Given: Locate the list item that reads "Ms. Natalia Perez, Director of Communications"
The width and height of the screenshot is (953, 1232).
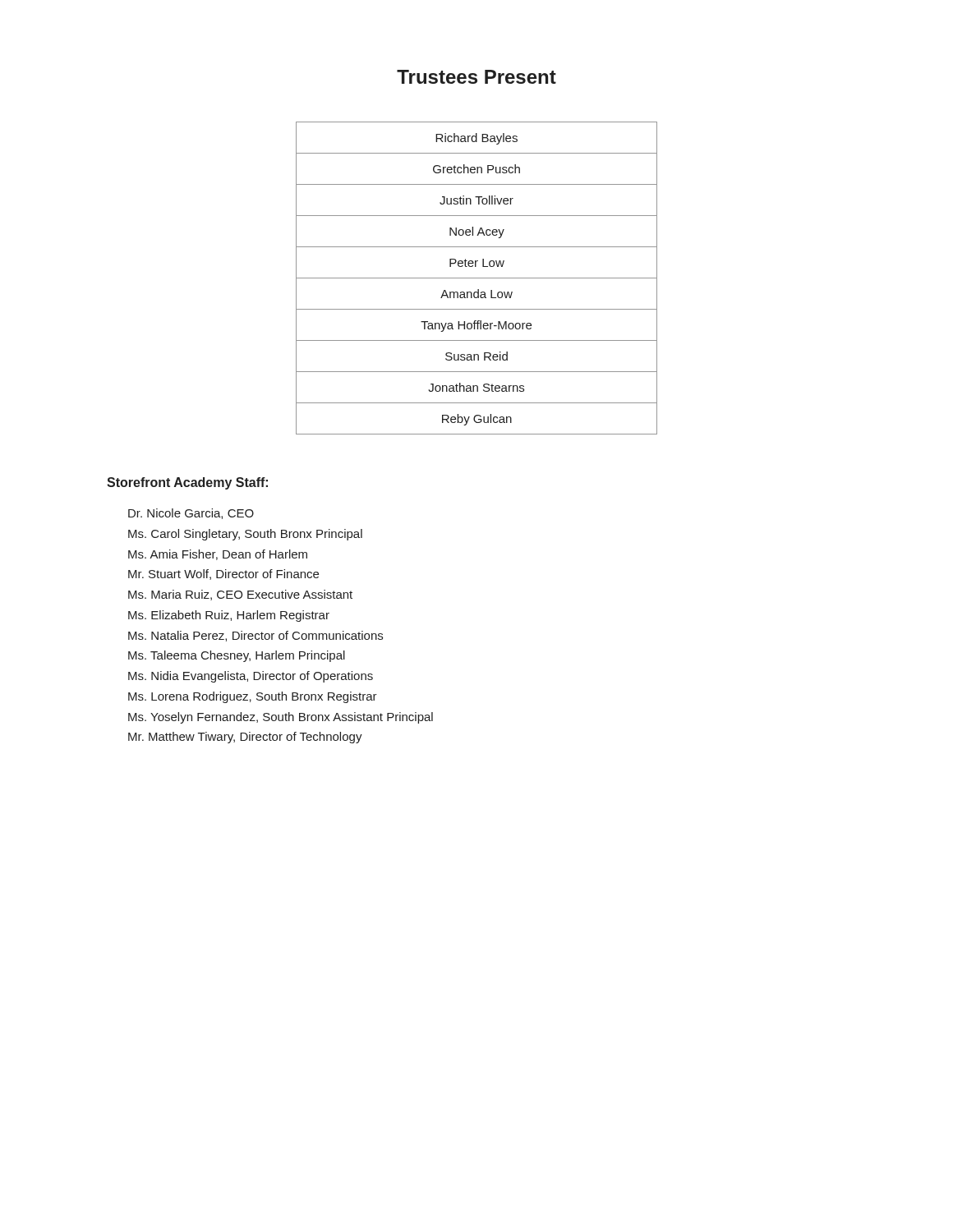Looking at the screenshot, I should point(255,635).
